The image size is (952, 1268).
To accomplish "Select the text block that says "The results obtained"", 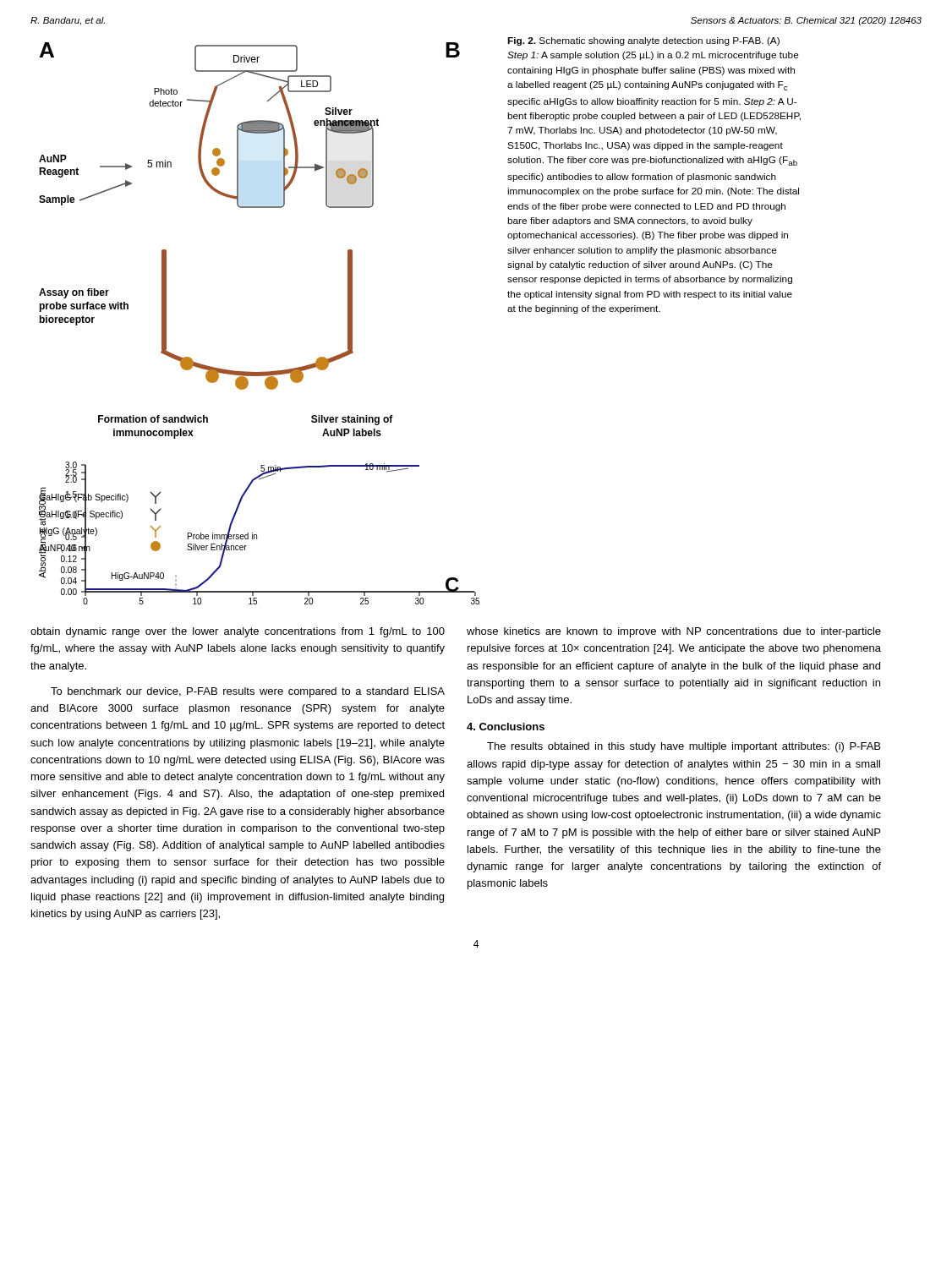I will [x=674, y=815].
